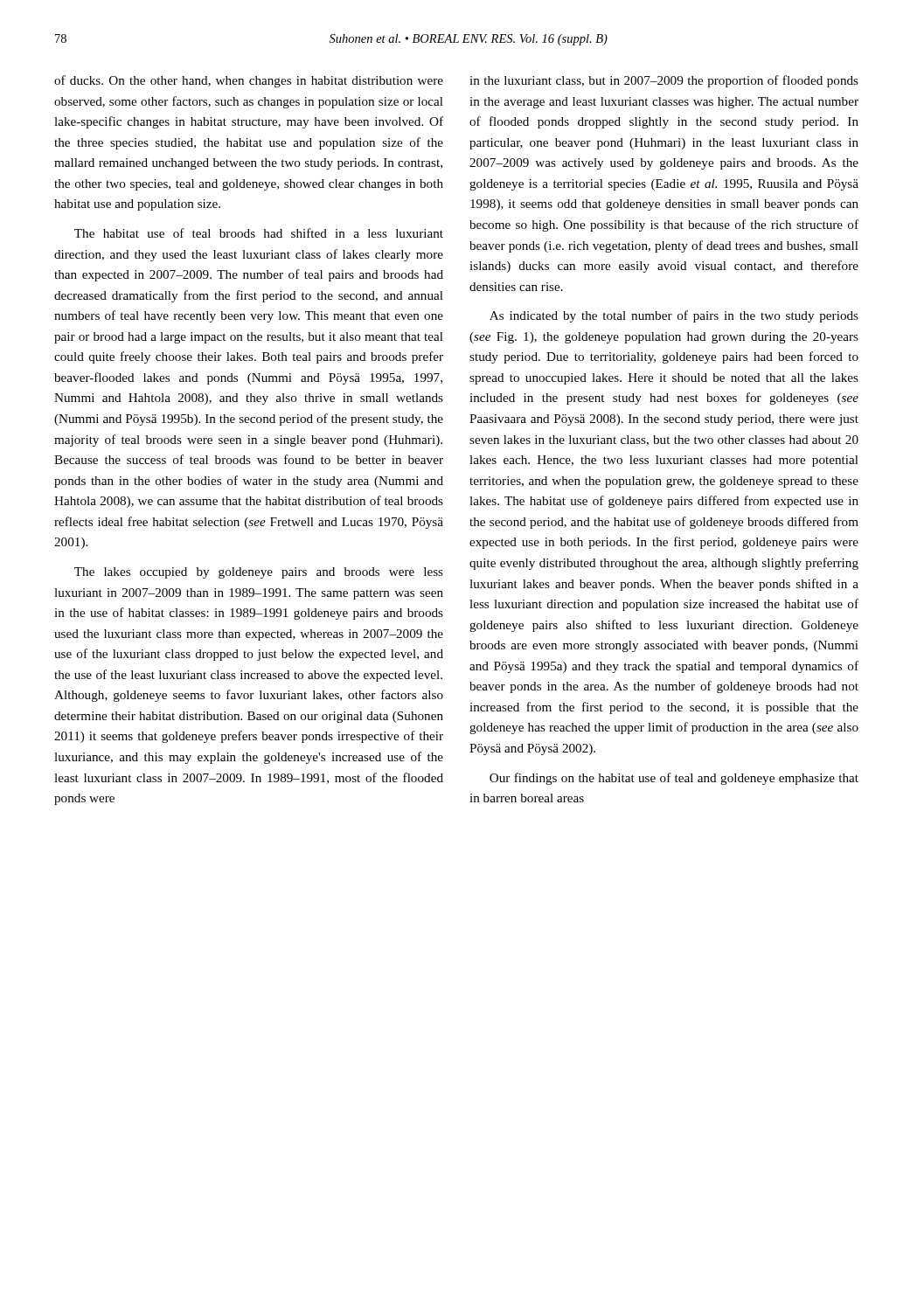Screen dimensions: 1311x924
Task: Click the passage that begins "of ducks. On the other hand, when"
Action: click(249, 439)
